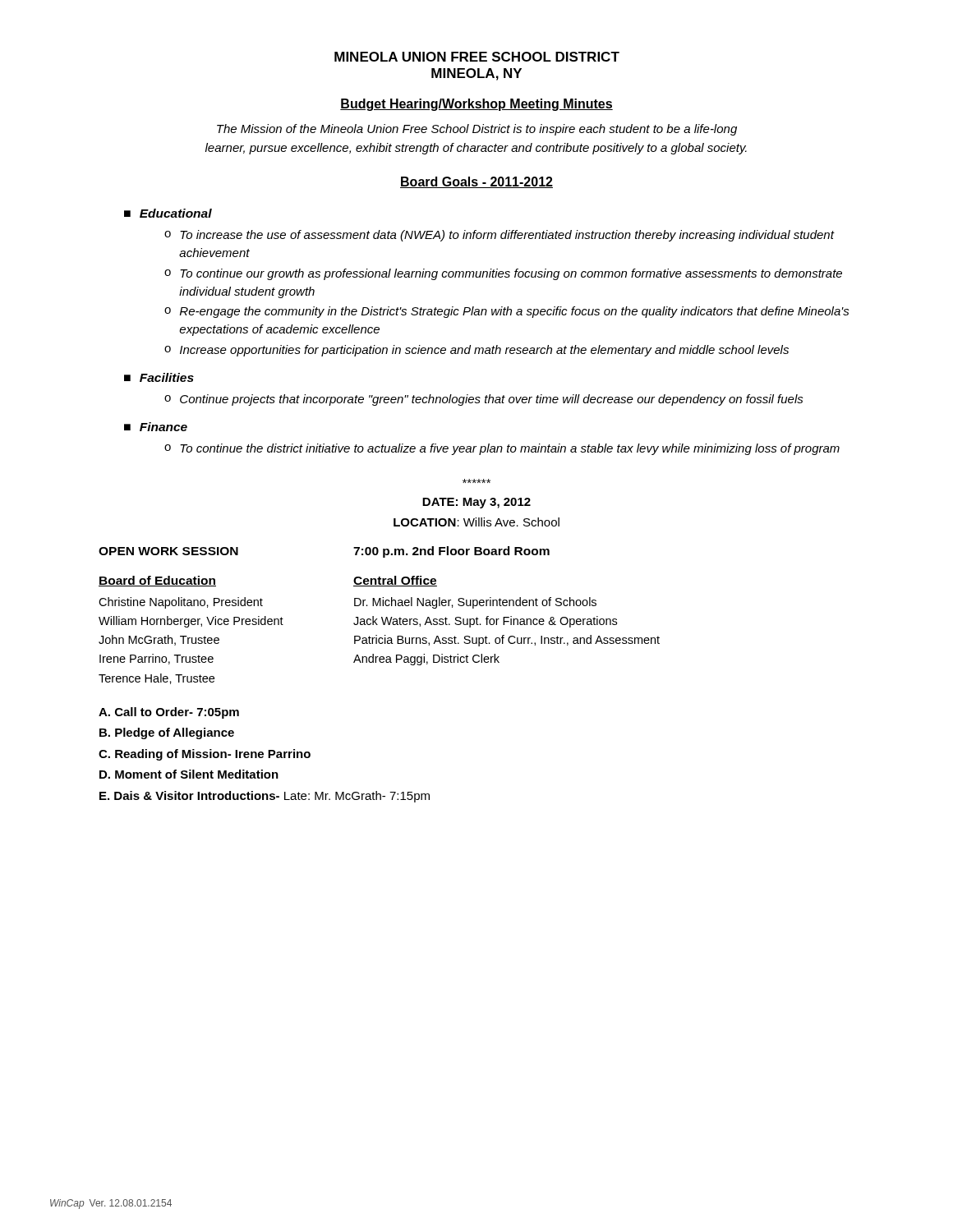953x1232 pixels.
Task: Select the list item that says "o To continue the"
Action: pyautogui.click(x=502, y=449)
